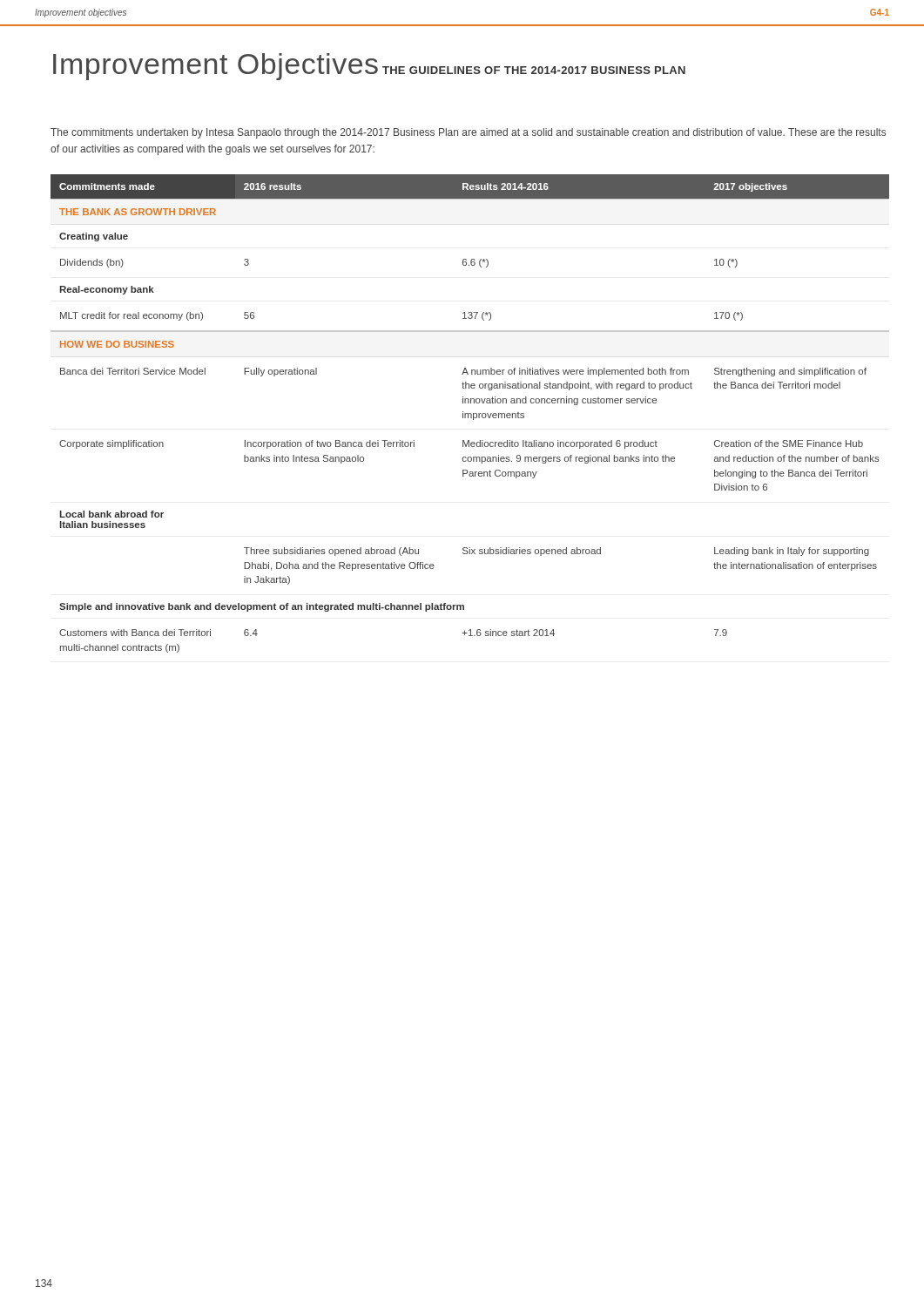The width and height of the screenshot is (924, 1307).
Task: Locate the section header that opens with "THE GUIDELINES OF THE"
Action: pyautogui.click(x=534, y=70)
